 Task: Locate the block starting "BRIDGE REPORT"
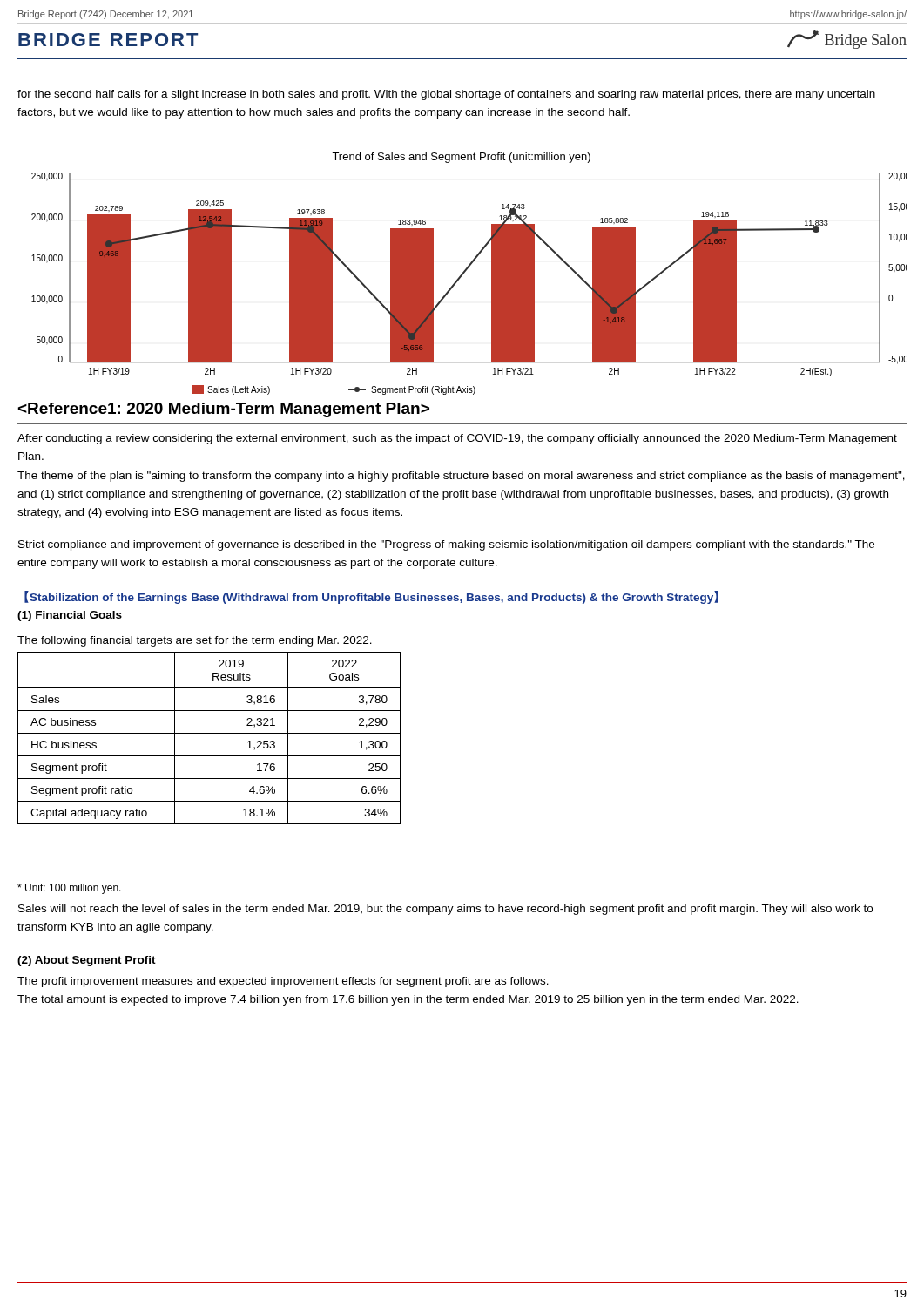click(109, 40)
